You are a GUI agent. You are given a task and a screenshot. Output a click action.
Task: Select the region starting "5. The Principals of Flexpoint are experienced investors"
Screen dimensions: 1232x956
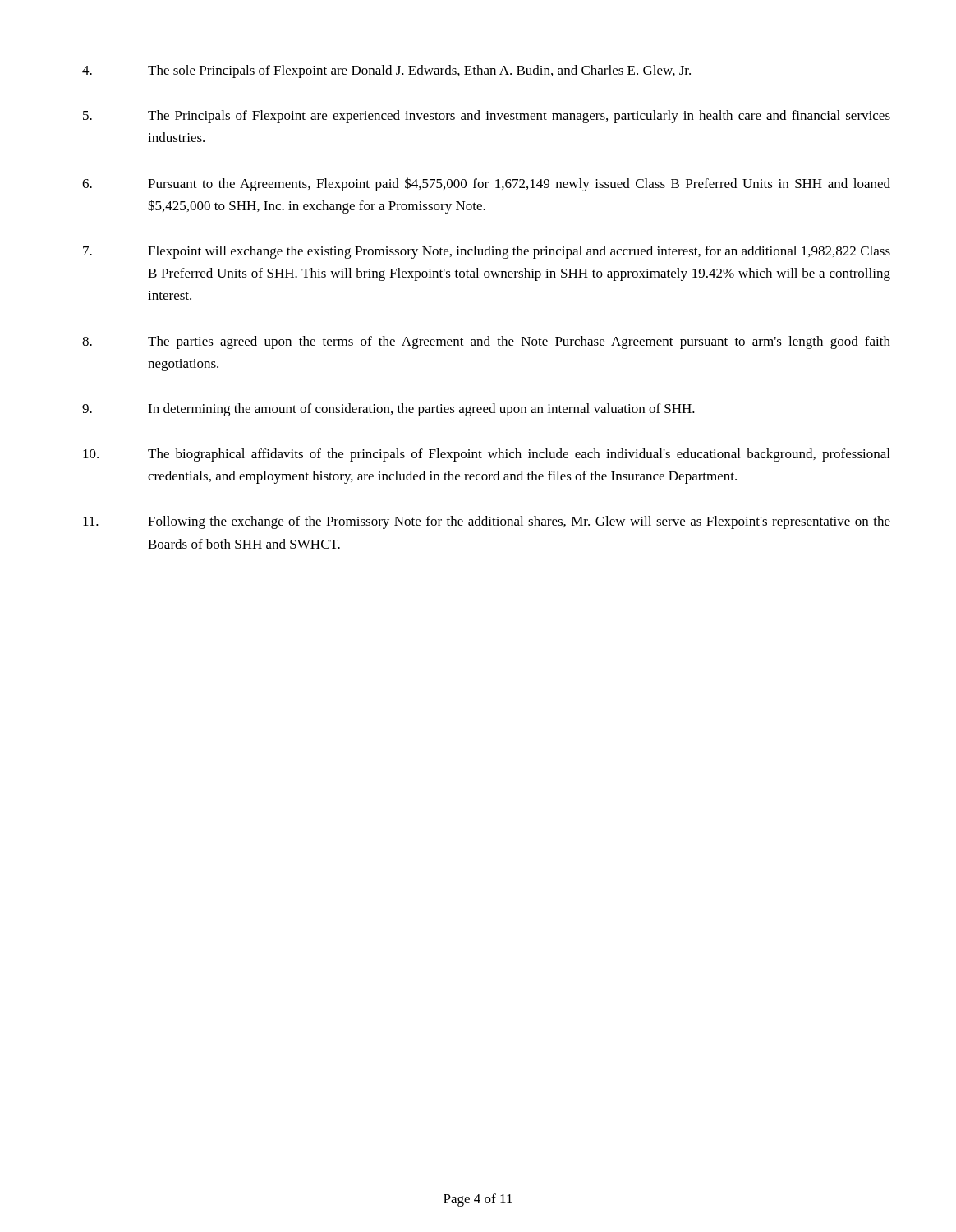[486, 127]
